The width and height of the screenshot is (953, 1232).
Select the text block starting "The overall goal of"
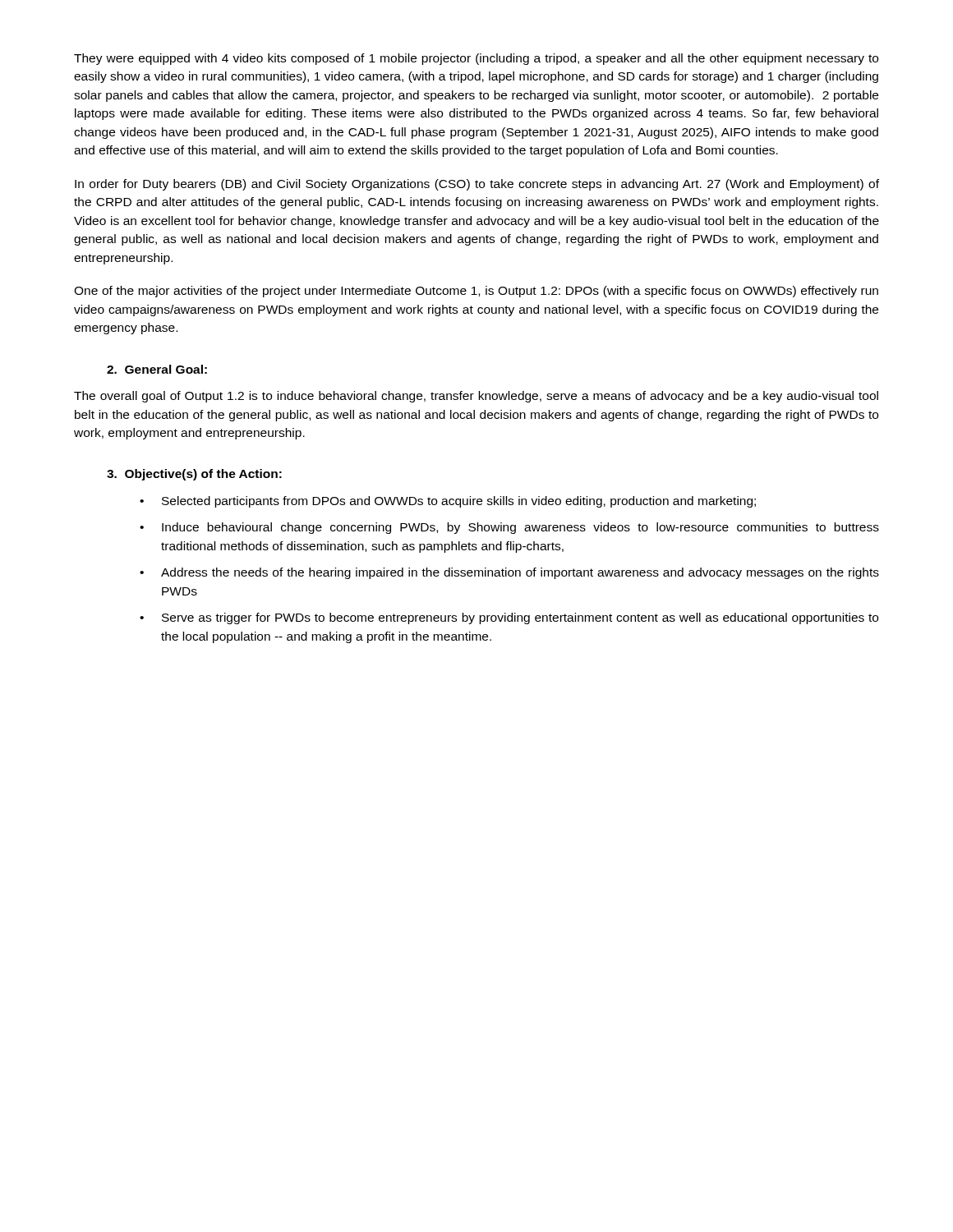476,414
